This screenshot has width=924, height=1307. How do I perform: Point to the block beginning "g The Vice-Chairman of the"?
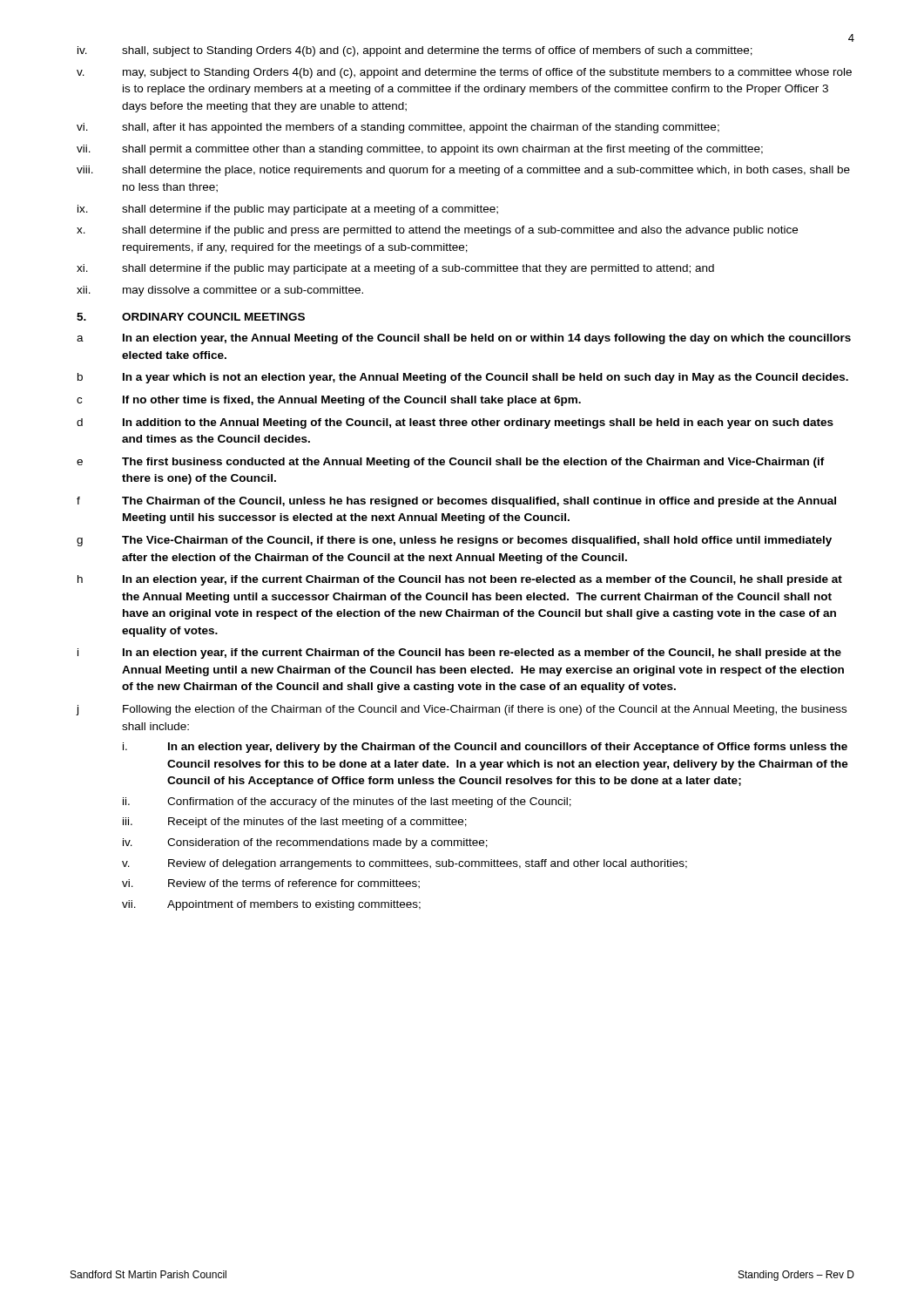[x=462, y=548]
